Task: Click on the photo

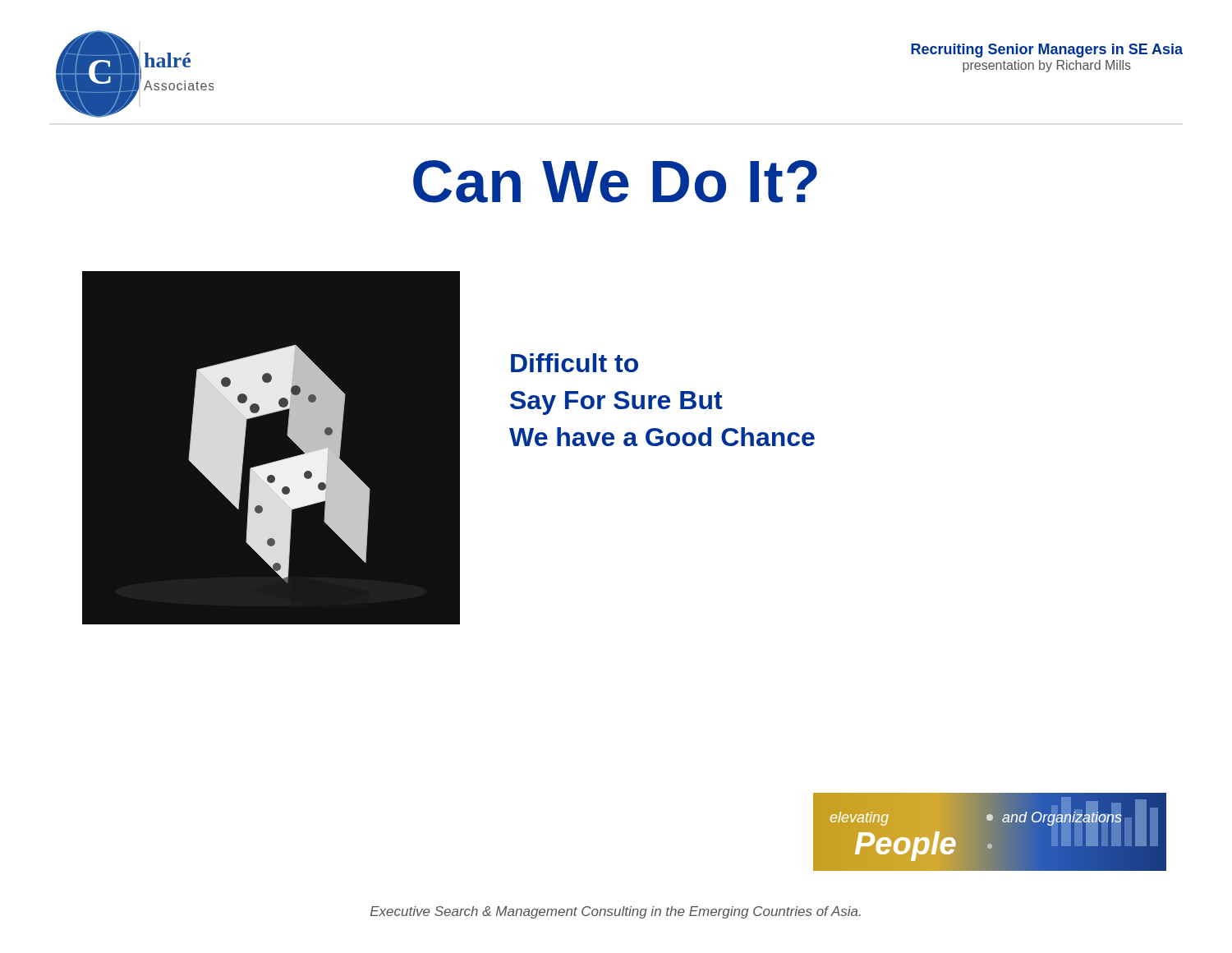Action: click(271, 448)
